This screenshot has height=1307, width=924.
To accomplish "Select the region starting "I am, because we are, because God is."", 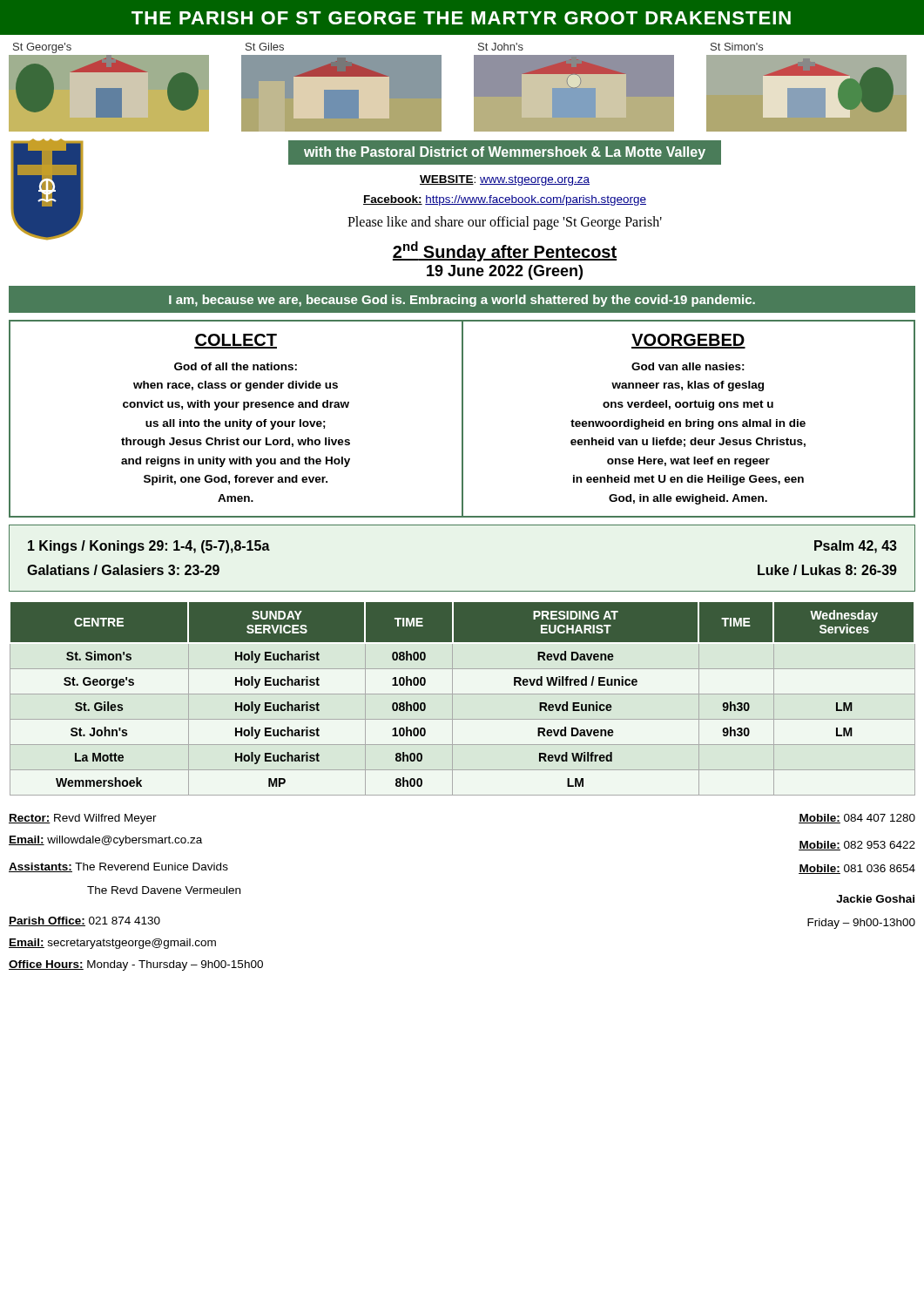I will [462, 299].
